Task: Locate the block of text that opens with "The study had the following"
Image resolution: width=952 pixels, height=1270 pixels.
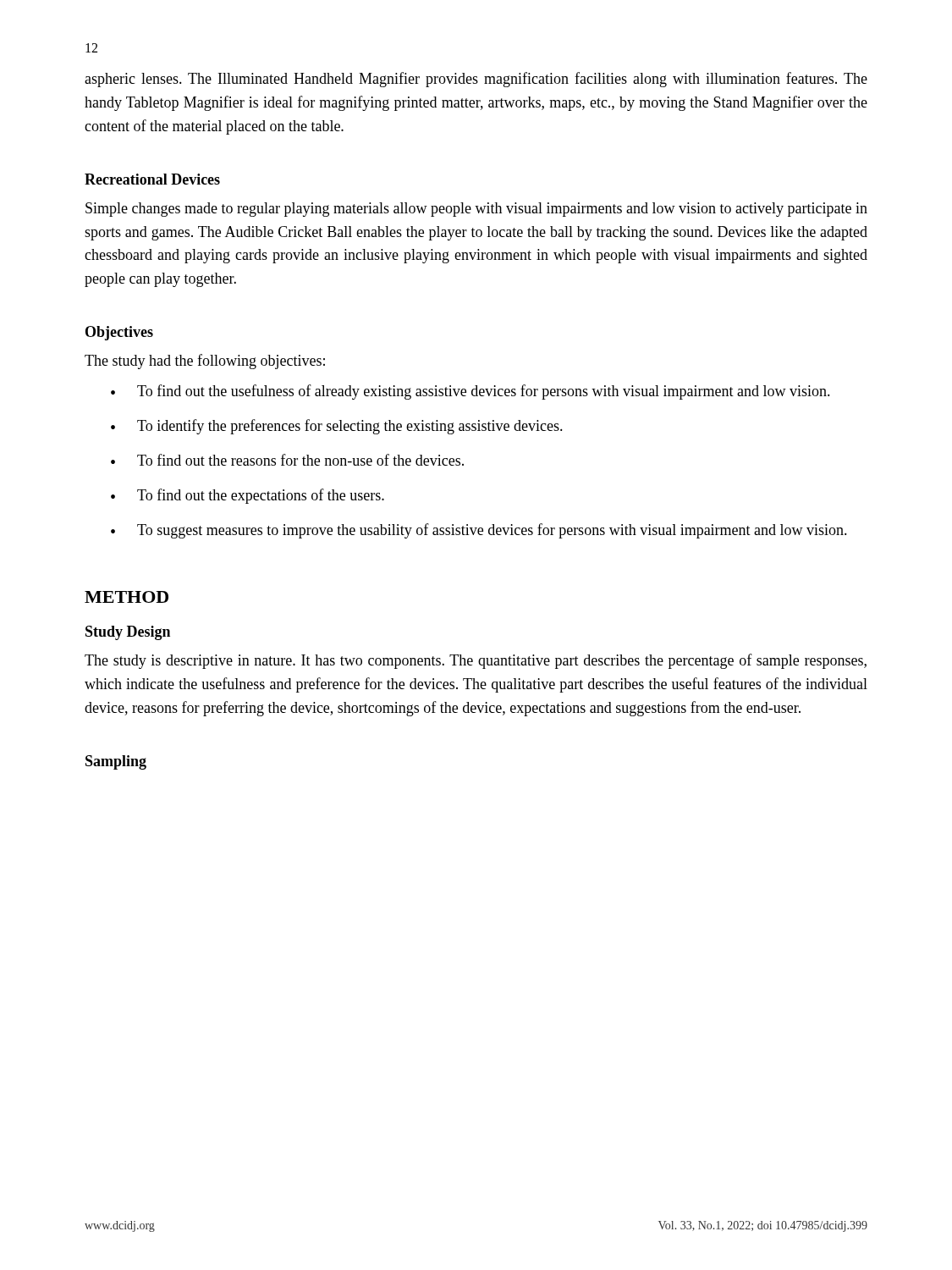Action: click(x=205, y=361)
